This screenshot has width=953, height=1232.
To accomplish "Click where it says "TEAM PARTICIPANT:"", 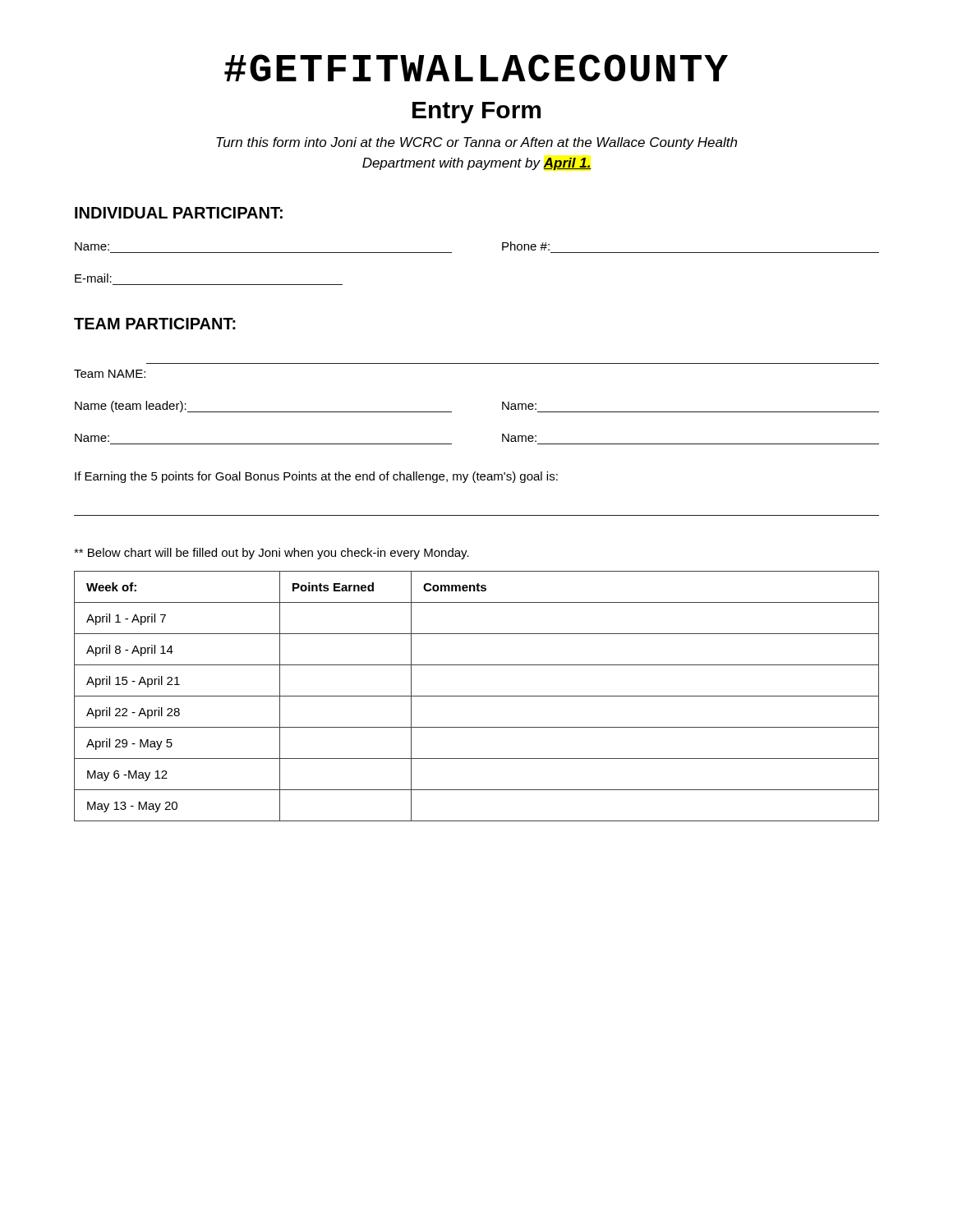I will [x=155, y=323].
